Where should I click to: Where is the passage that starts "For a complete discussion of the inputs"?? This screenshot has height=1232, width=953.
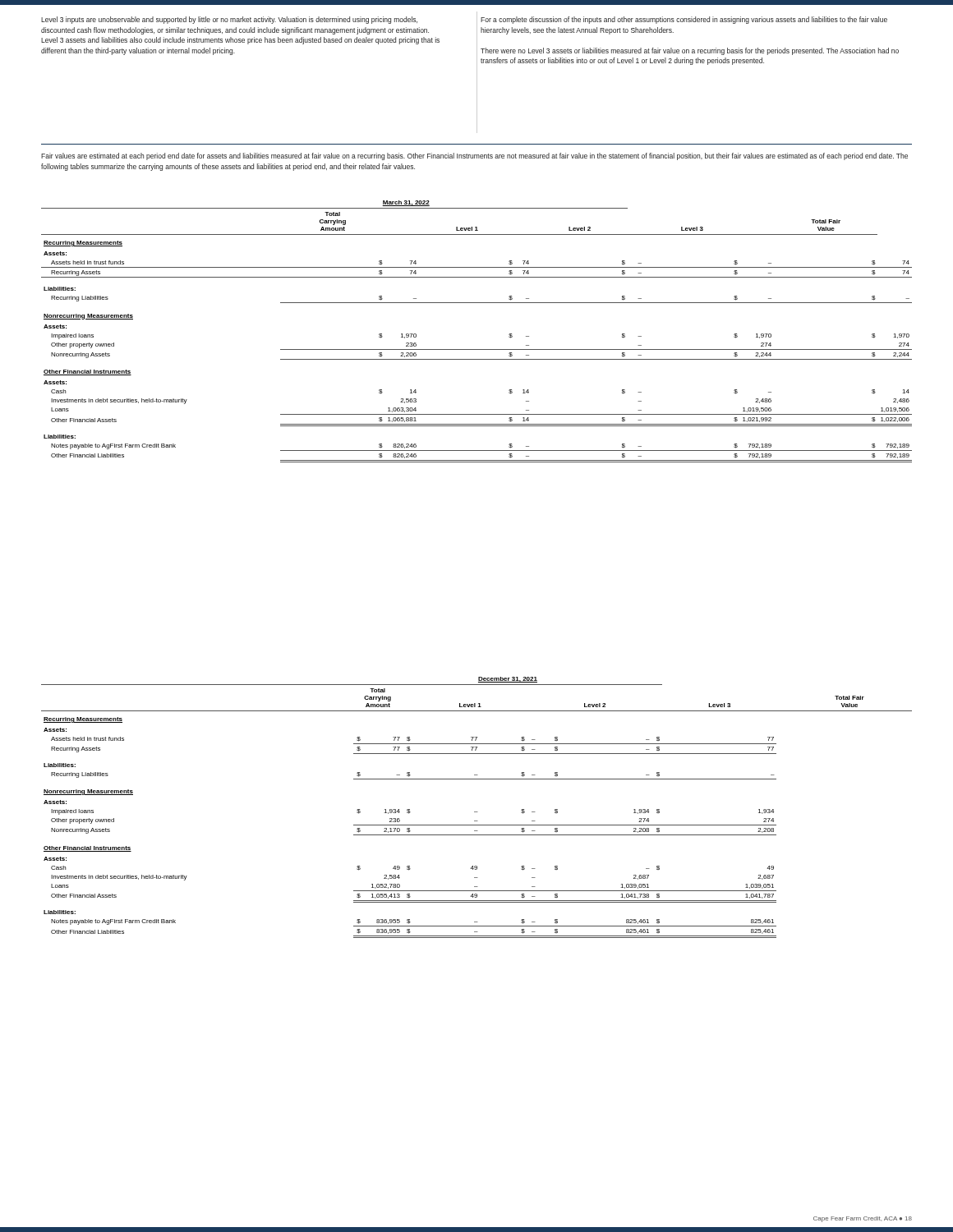pyautogui.click(x=690, y=40)
